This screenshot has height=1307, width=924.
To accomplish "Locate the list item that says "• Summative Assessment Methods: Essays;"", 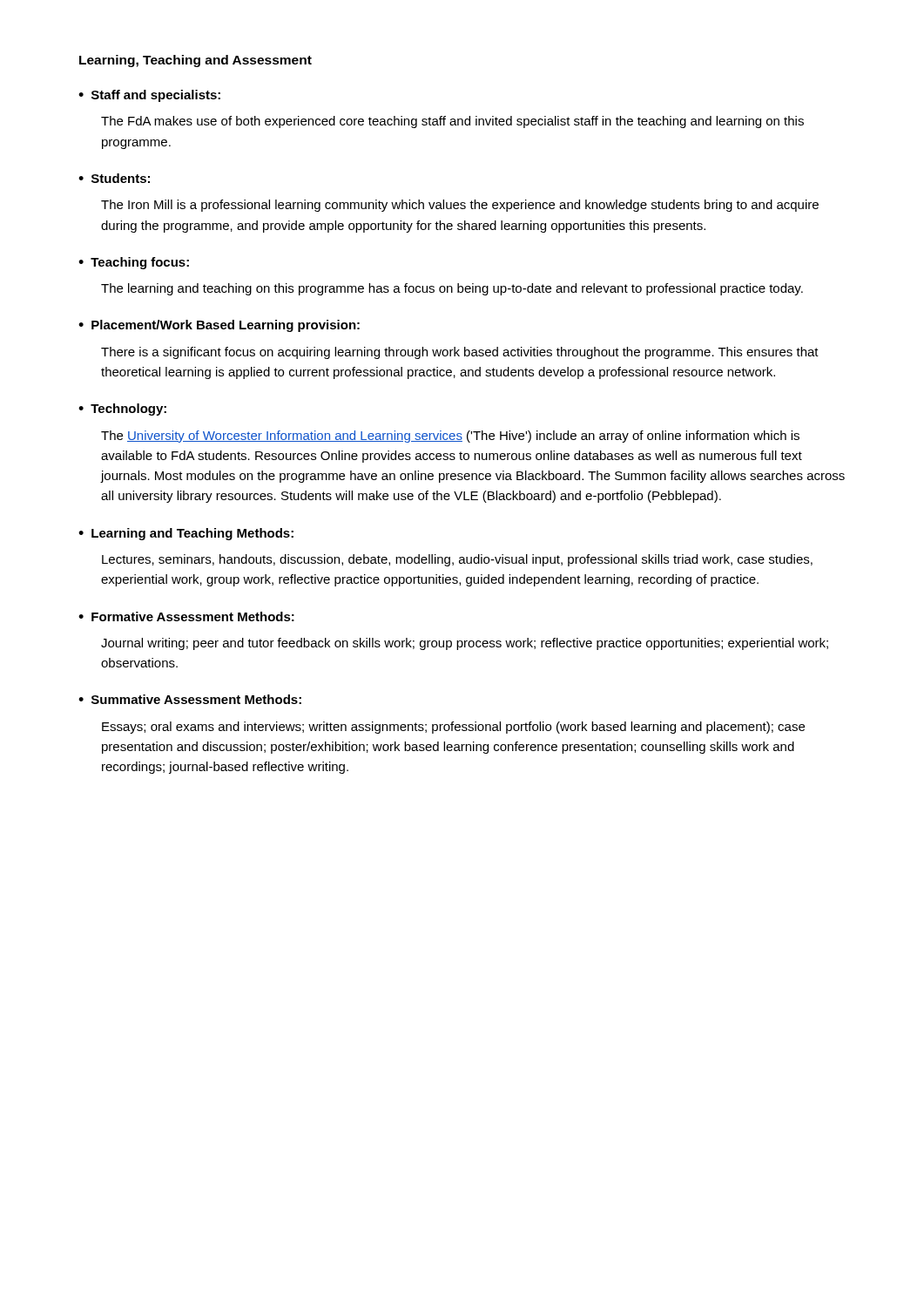I will pyautogui.click(x=462, y=735).
